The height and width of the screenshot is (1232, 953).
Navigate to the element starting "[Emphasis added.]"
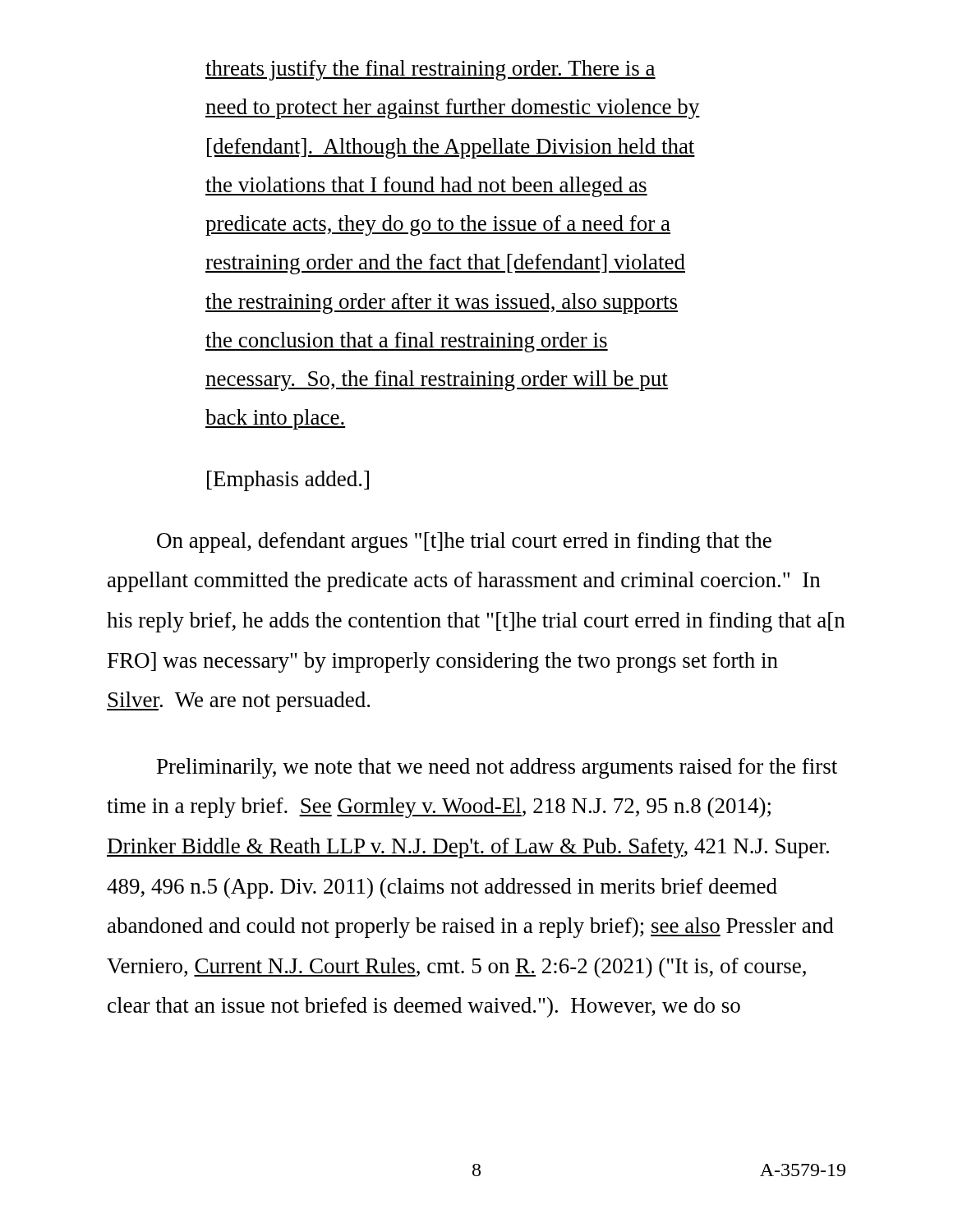pos(288,481)
